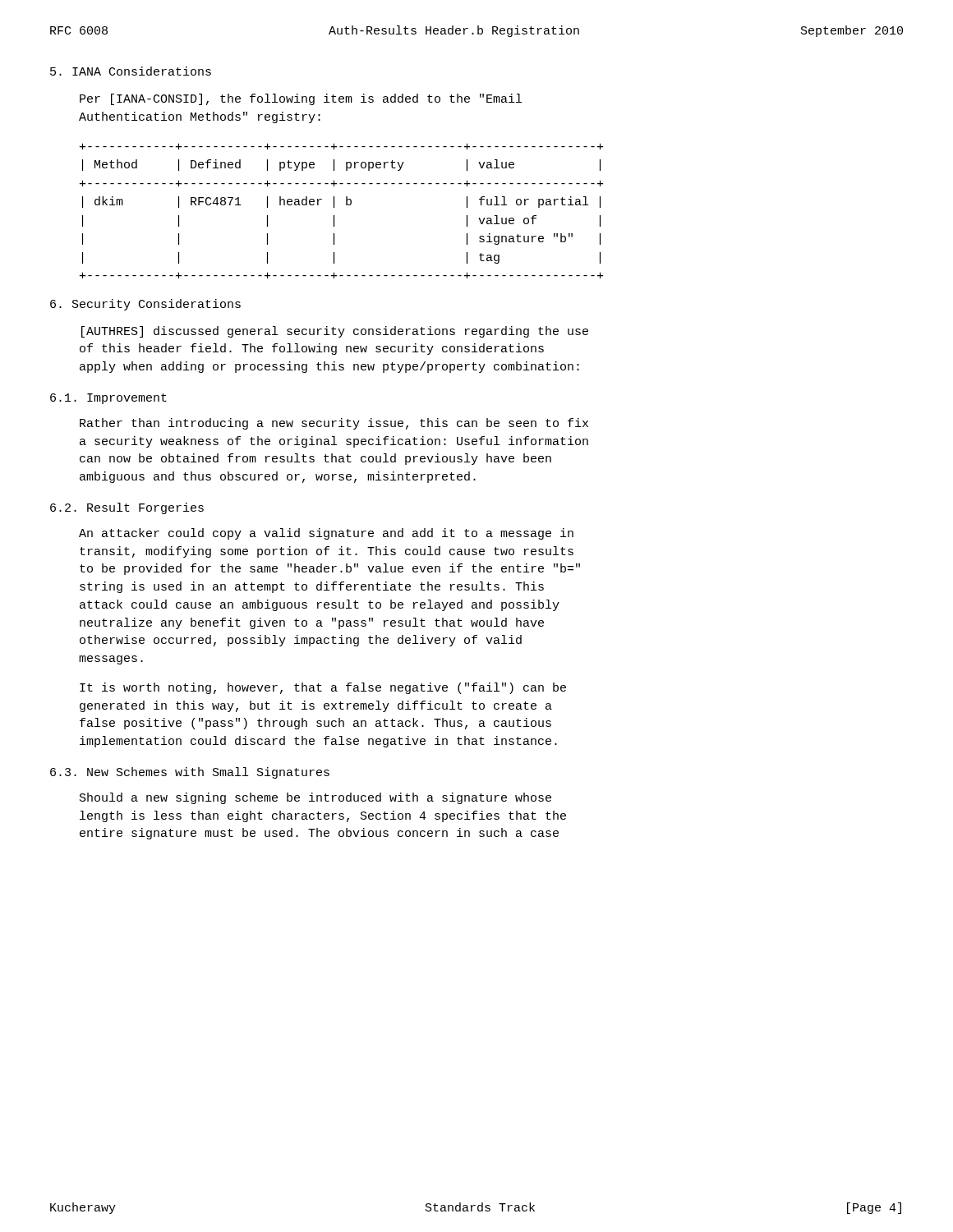This screenshot has width=953, height=1232.
Task: Locate the text block that reads "It is worth noting, however, that a"
Action: (x=323, y=715)
